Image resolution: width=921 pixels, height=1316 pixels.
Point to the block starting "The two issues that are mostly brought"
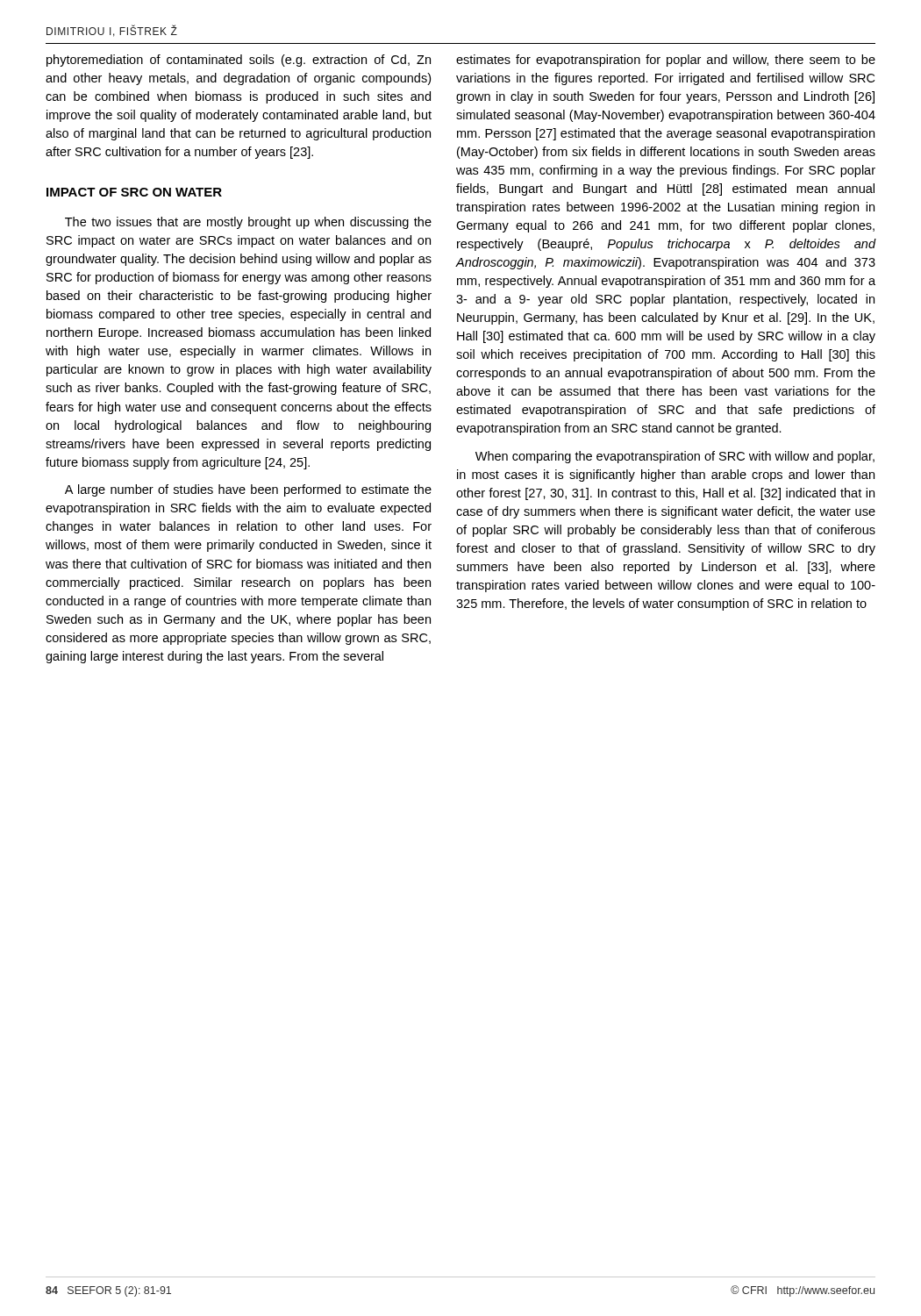tap(239, 439)
